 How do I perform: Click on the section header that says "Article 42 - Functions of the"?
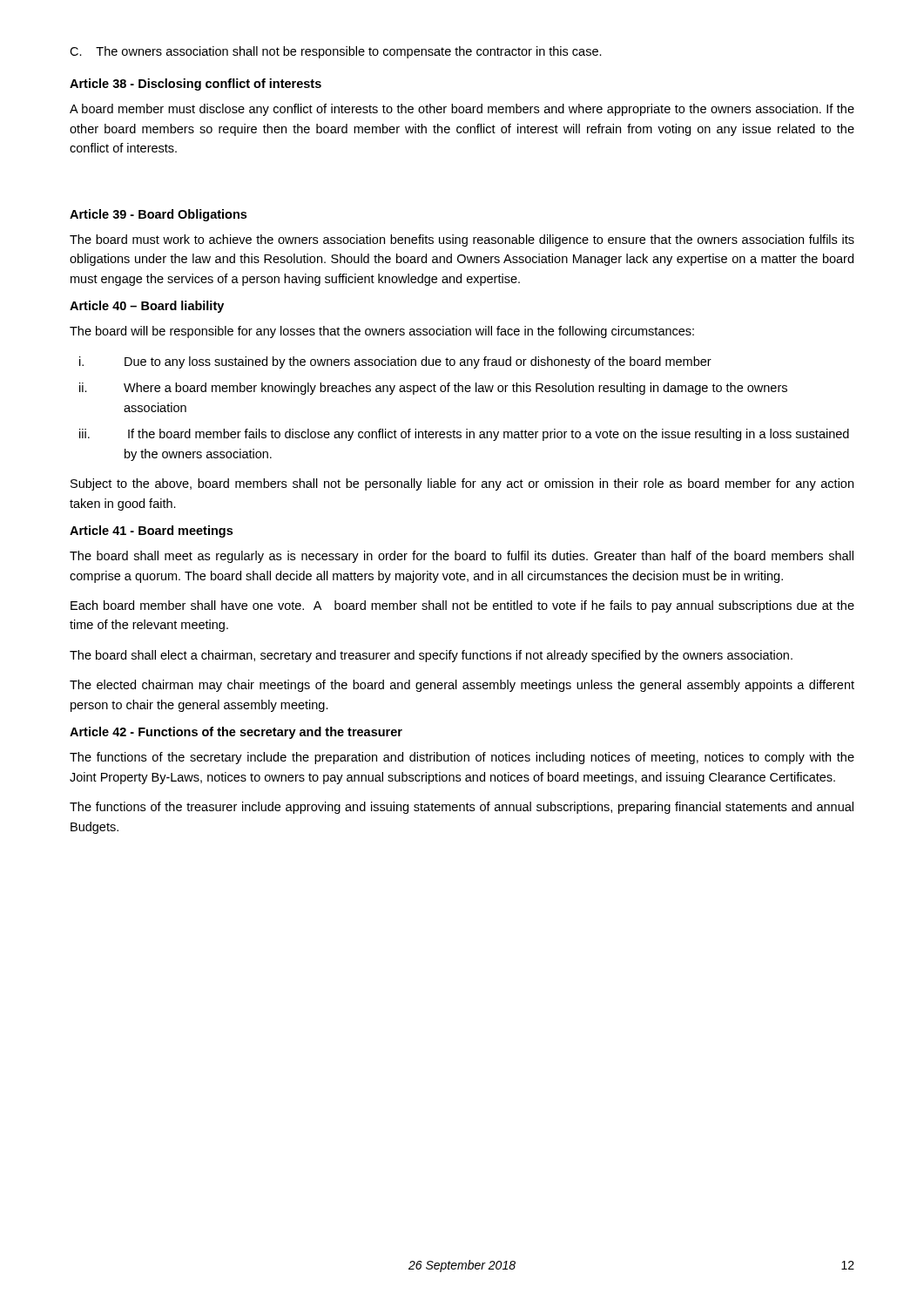pyautogui.click(x=236, y=732)
